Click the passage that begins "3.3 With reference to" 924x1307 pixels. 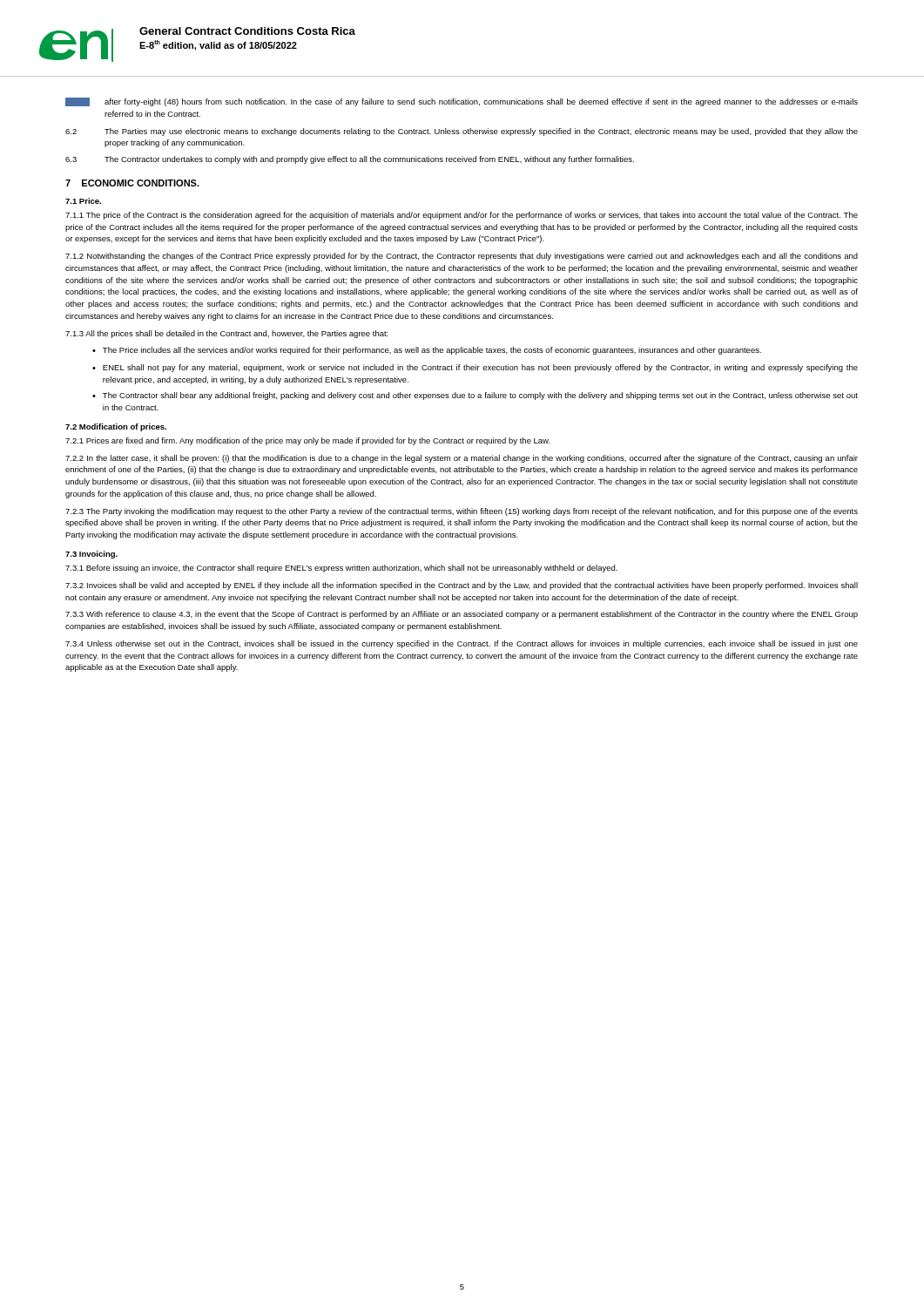click(462, 620)
